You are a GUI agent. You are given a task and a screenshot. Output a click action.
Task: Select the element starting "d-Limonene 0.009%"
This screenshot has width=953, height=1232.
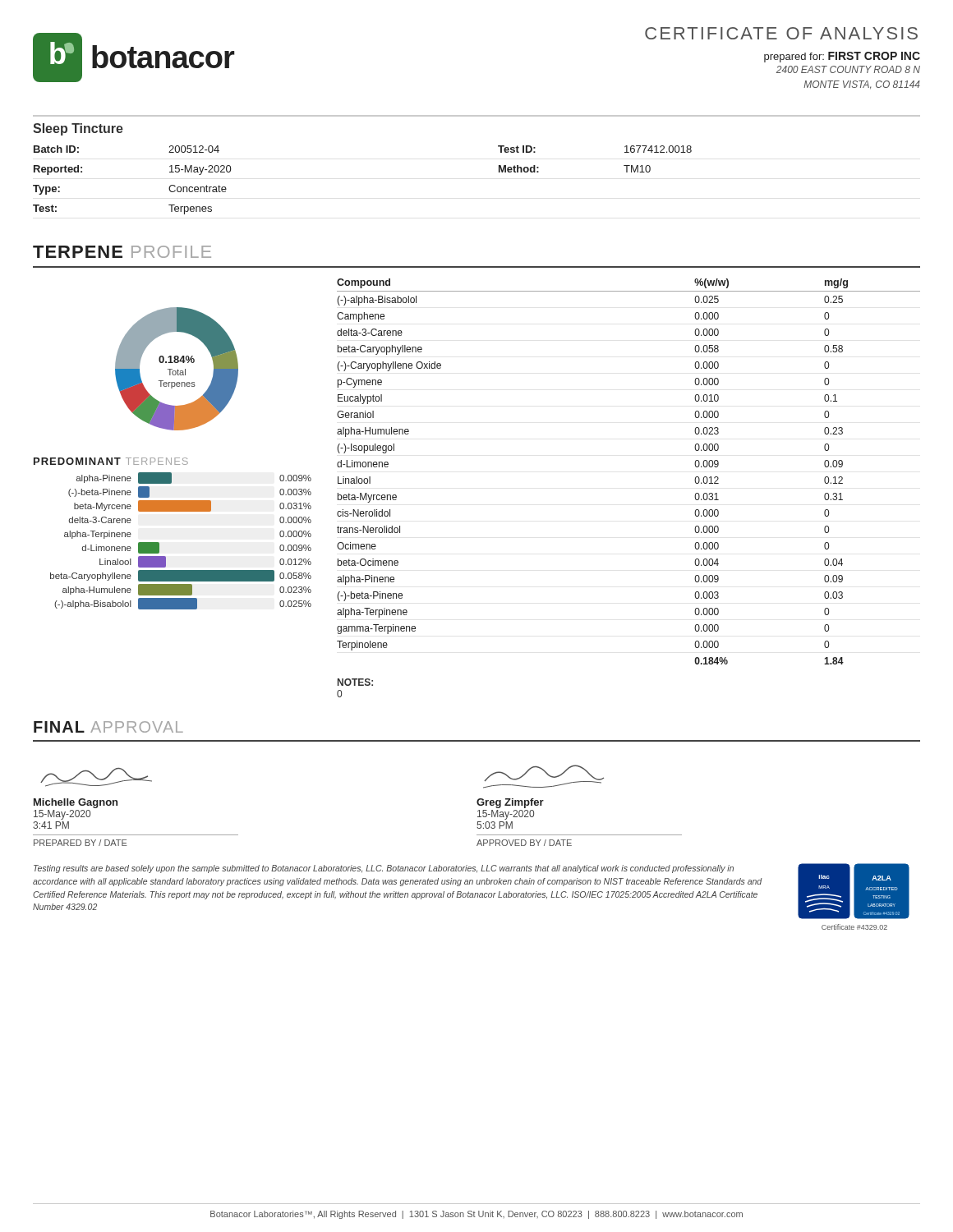click(x=118, y=548)
